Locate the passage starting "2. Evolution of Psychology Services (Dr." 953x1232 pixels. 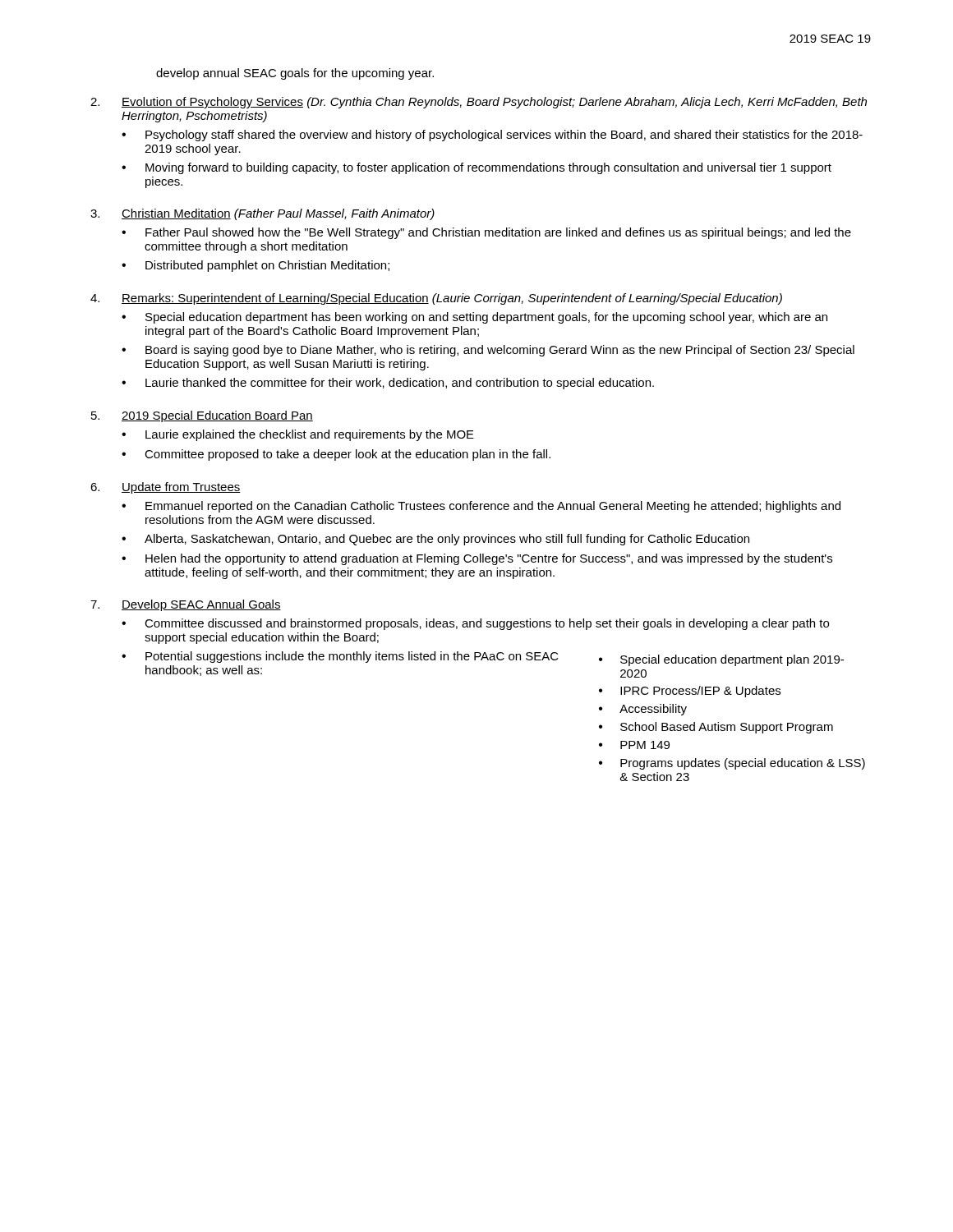[x=481, y=144]
